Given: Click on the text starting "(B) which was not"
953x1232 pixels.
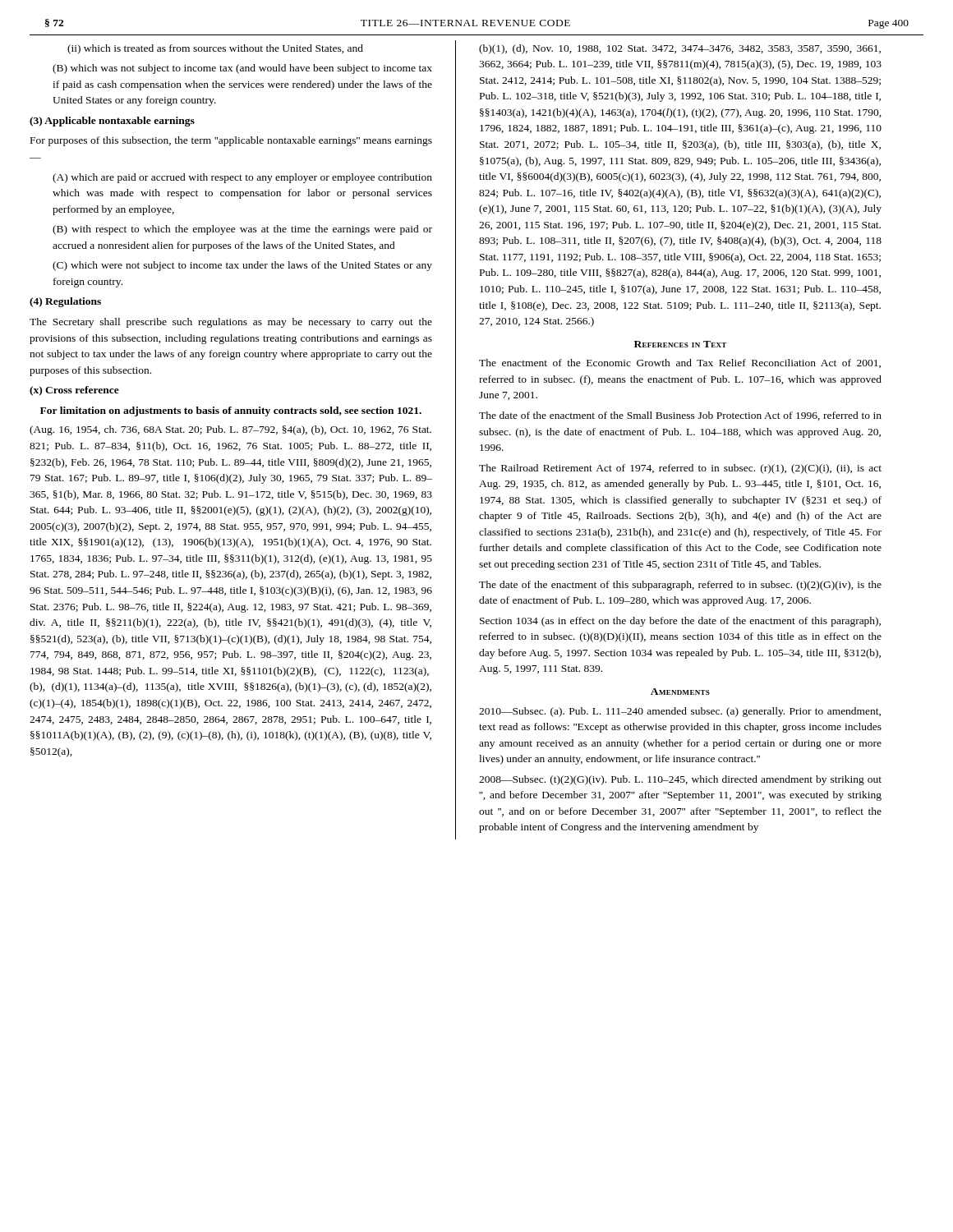Looking at the screenshot, I should 242,84.
